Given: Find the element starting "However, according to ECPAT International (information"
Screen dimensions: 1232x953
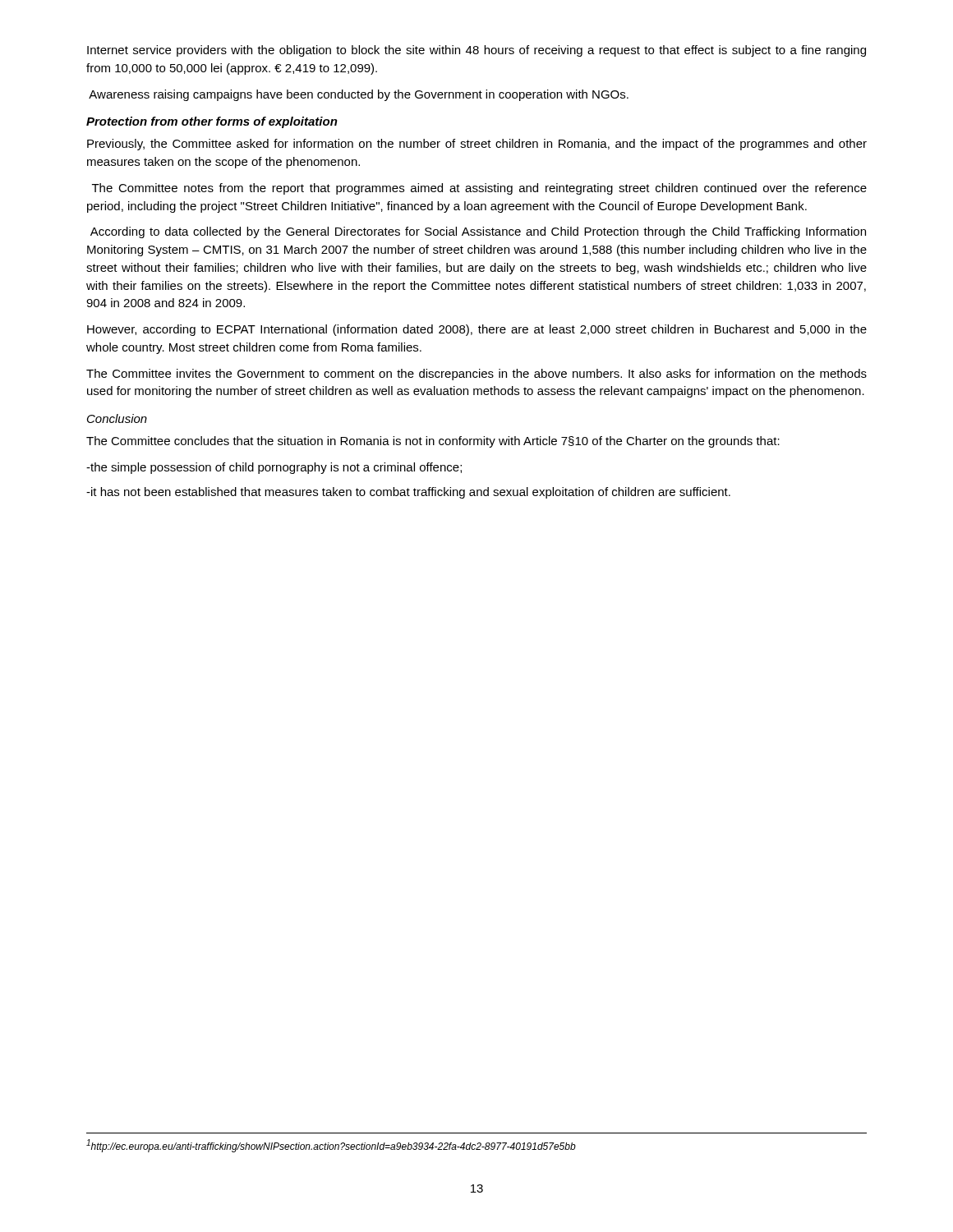Looking at the screenshot, I should (476, 338).
